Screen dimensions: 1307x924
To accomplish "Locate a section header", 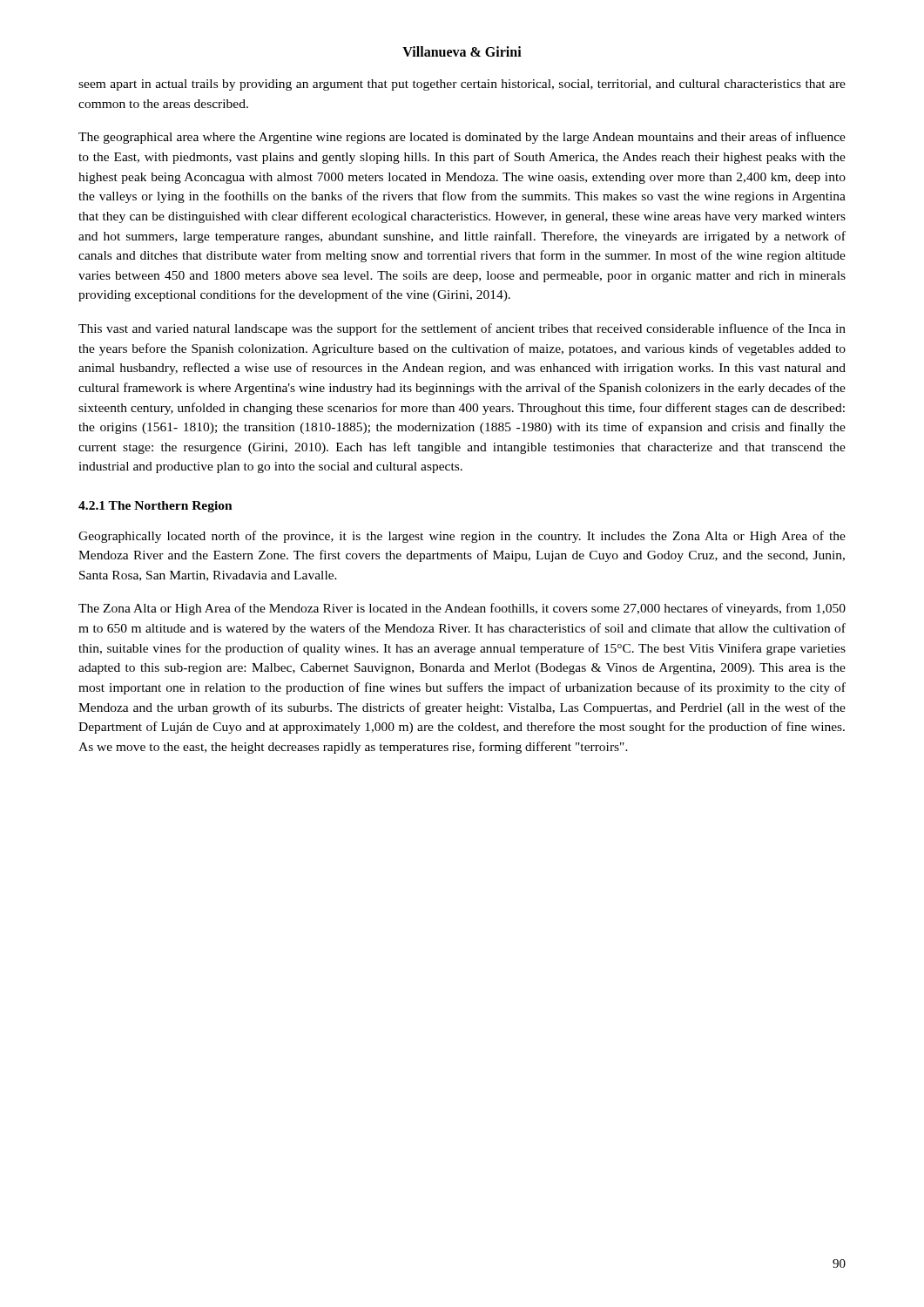I will (x=155, y=505).
